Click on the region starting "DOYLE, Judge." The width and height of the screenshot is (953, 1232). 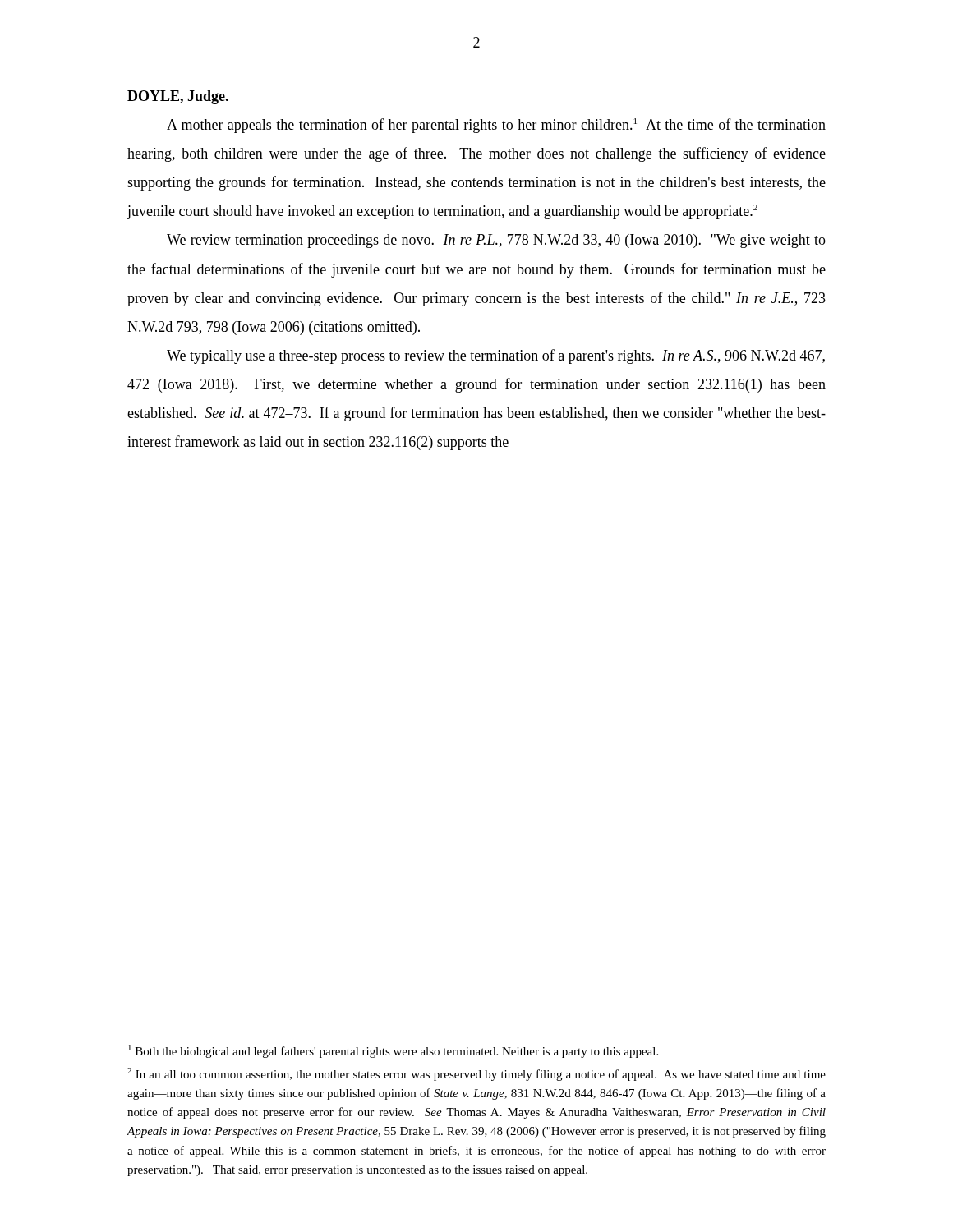pos(178,96)
